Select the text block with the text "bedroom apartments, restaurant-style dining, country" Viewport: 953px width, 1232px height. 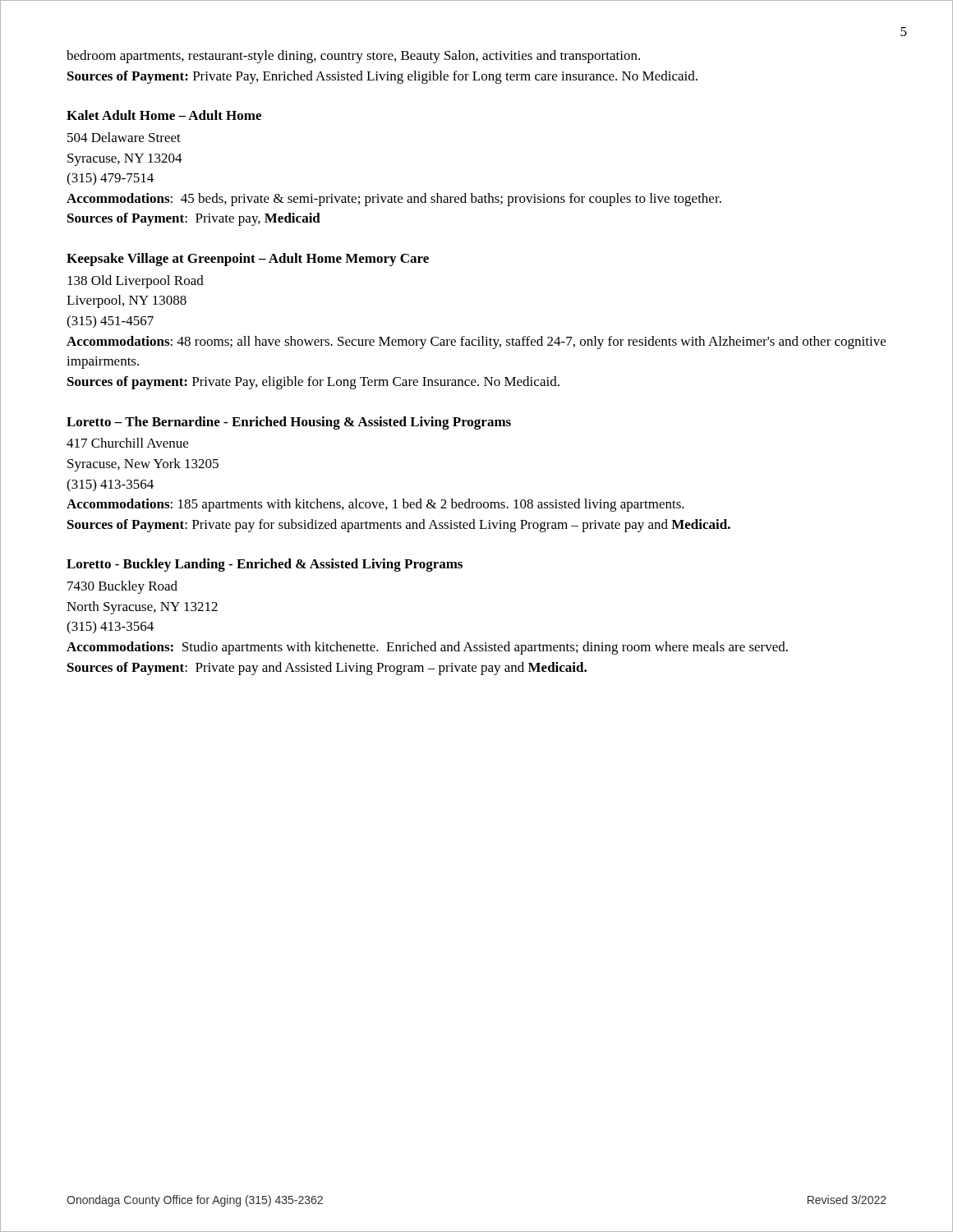(382, 66)
